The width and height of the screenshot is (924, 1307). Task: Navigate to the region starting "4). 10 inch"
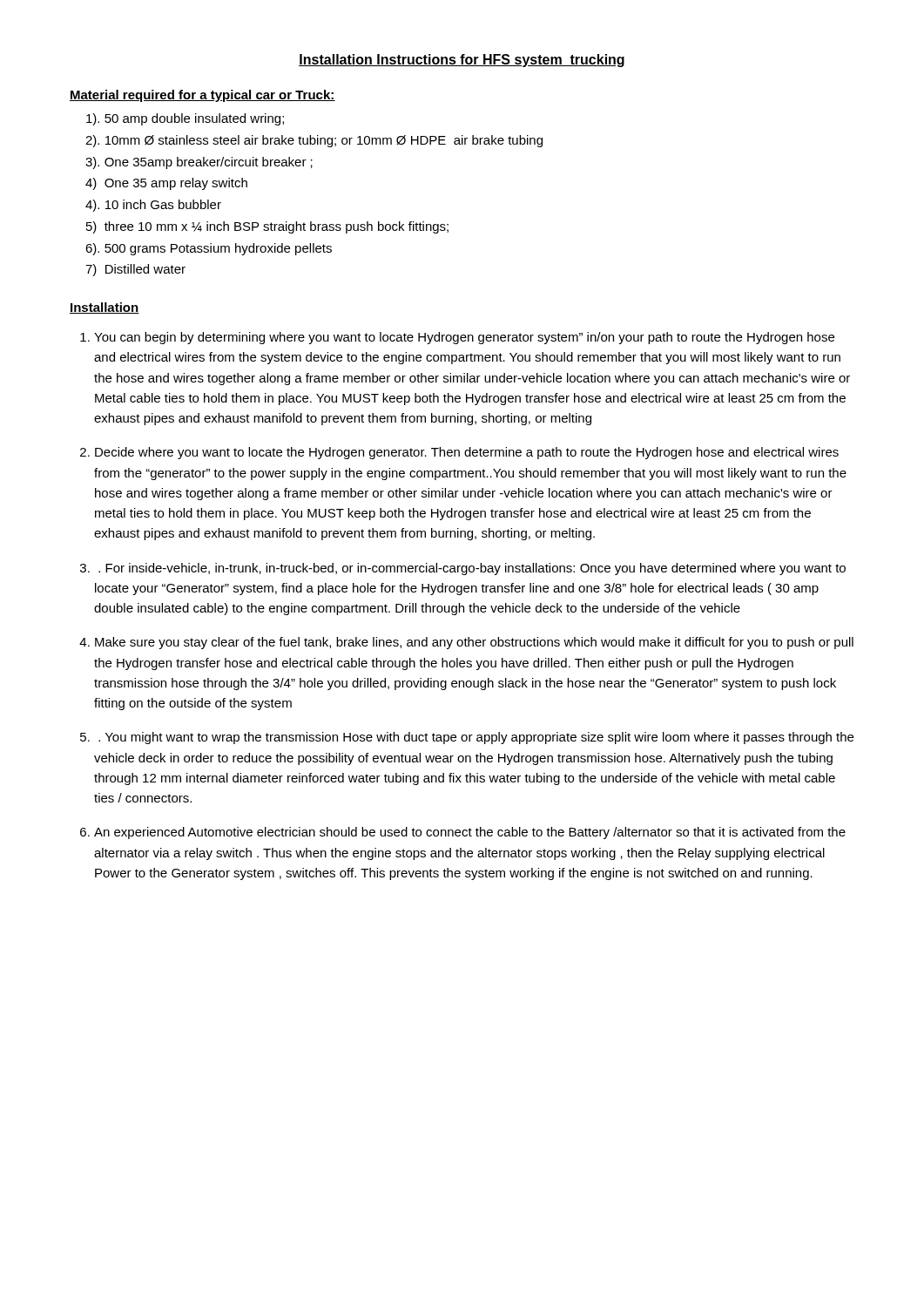point(153,204)
